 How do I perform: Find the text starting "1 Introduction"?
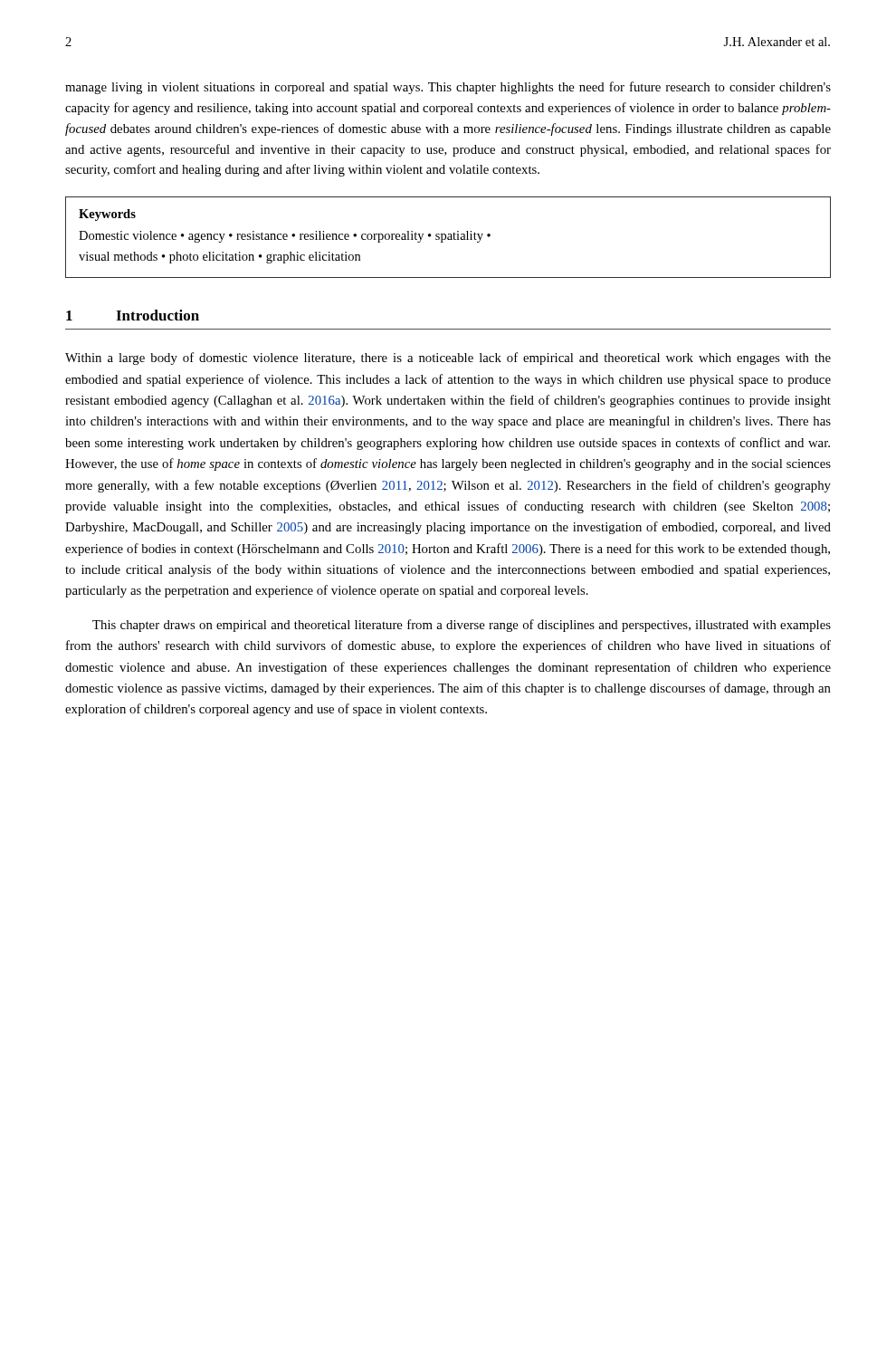click(x=132, y=316)
